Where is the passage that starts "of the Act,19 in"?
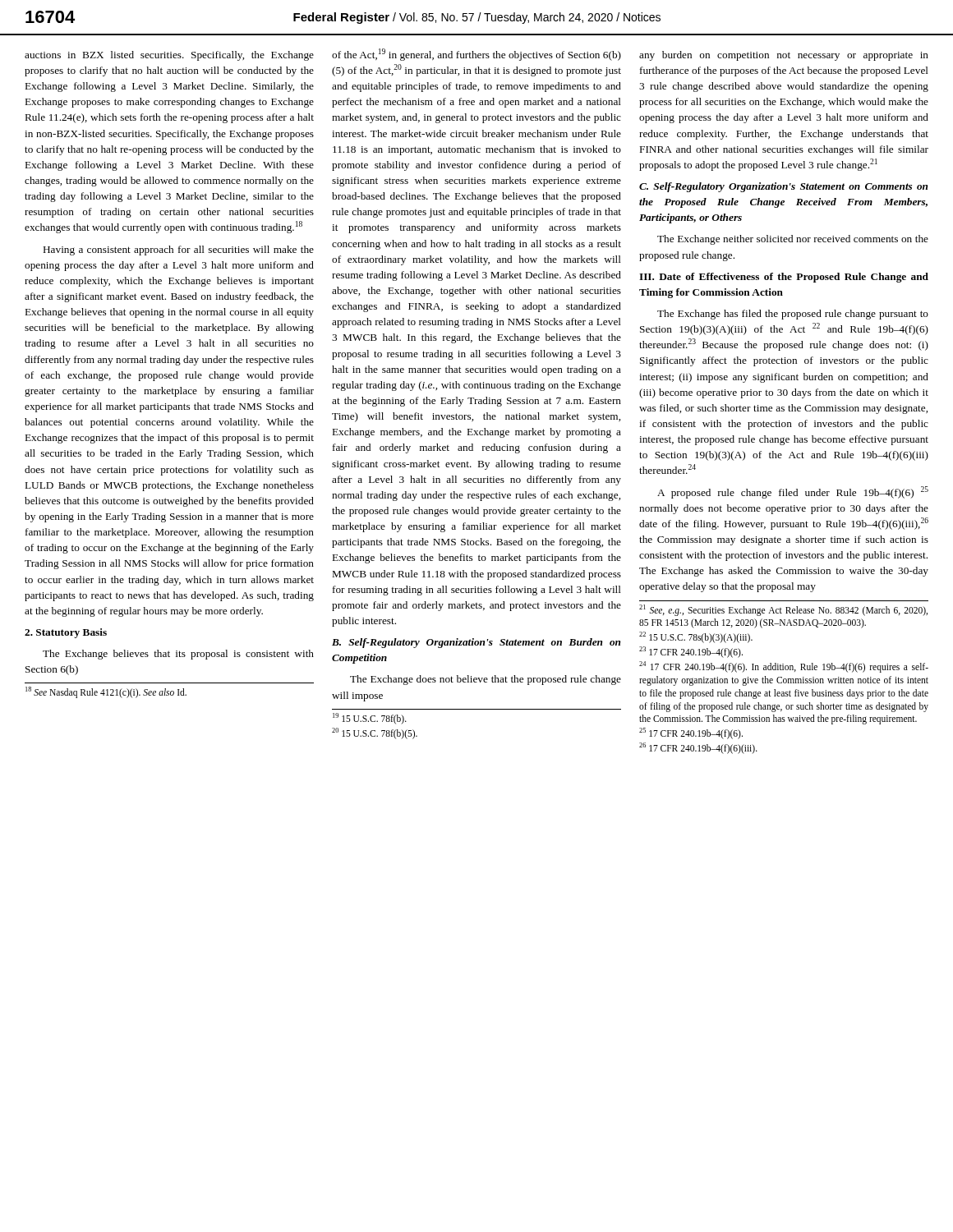The width and height of the screenshot is (953, 1232). 476,338
